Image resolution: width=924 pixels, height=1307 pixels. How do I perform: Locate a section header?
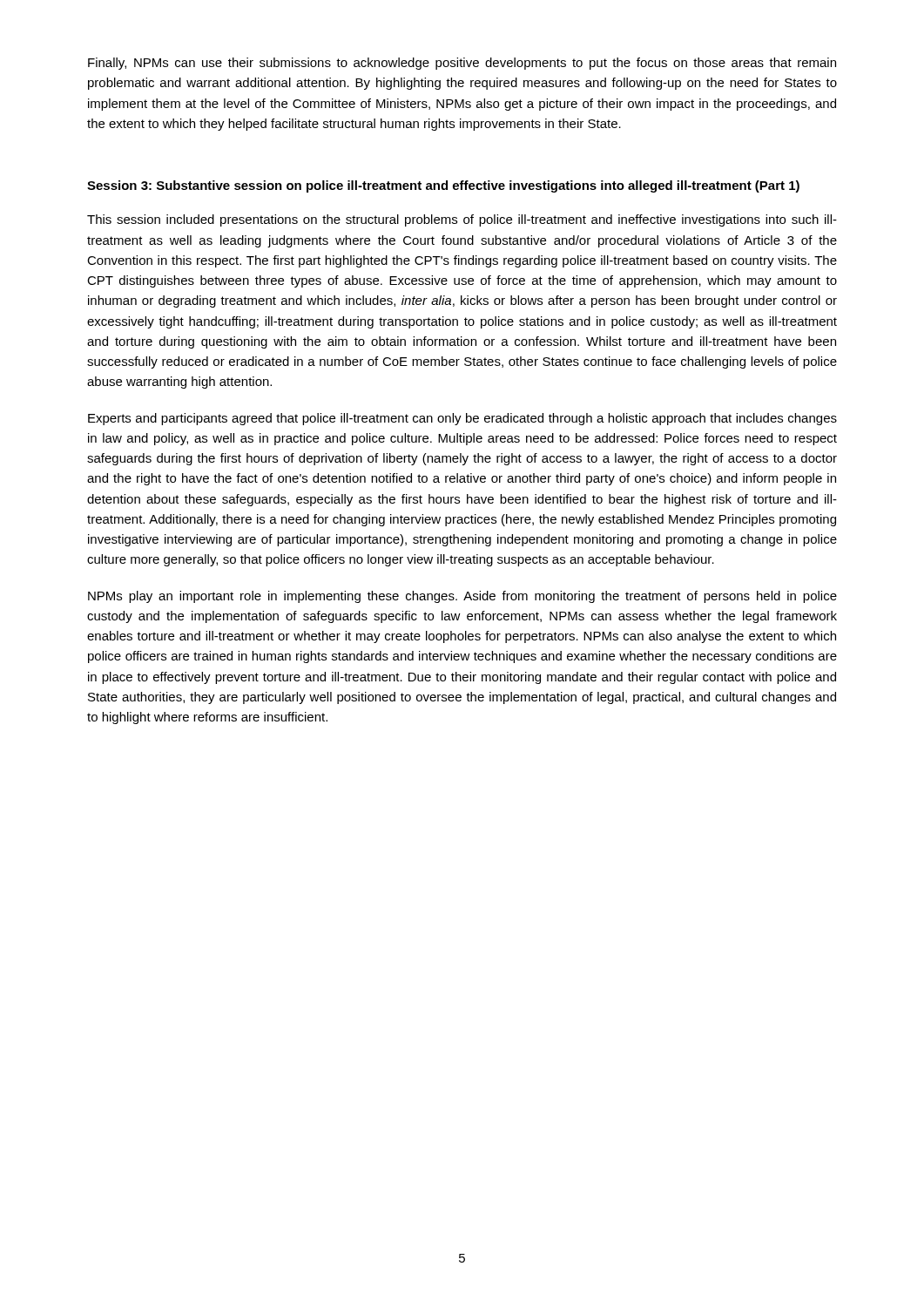(444, 185)
